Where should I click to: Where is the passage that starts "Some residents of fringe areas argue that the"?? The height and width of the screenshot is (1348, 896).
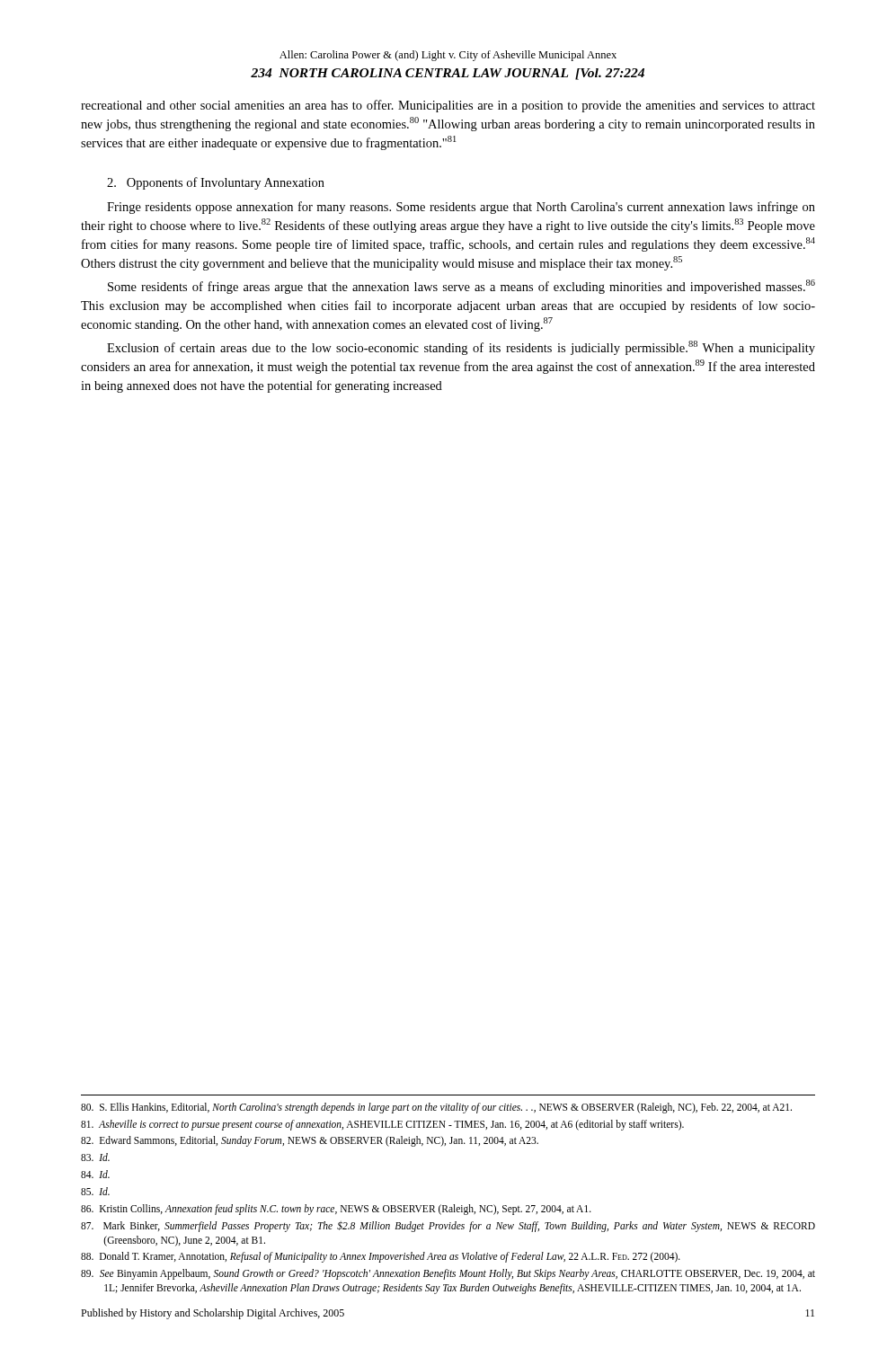[448, 306]
